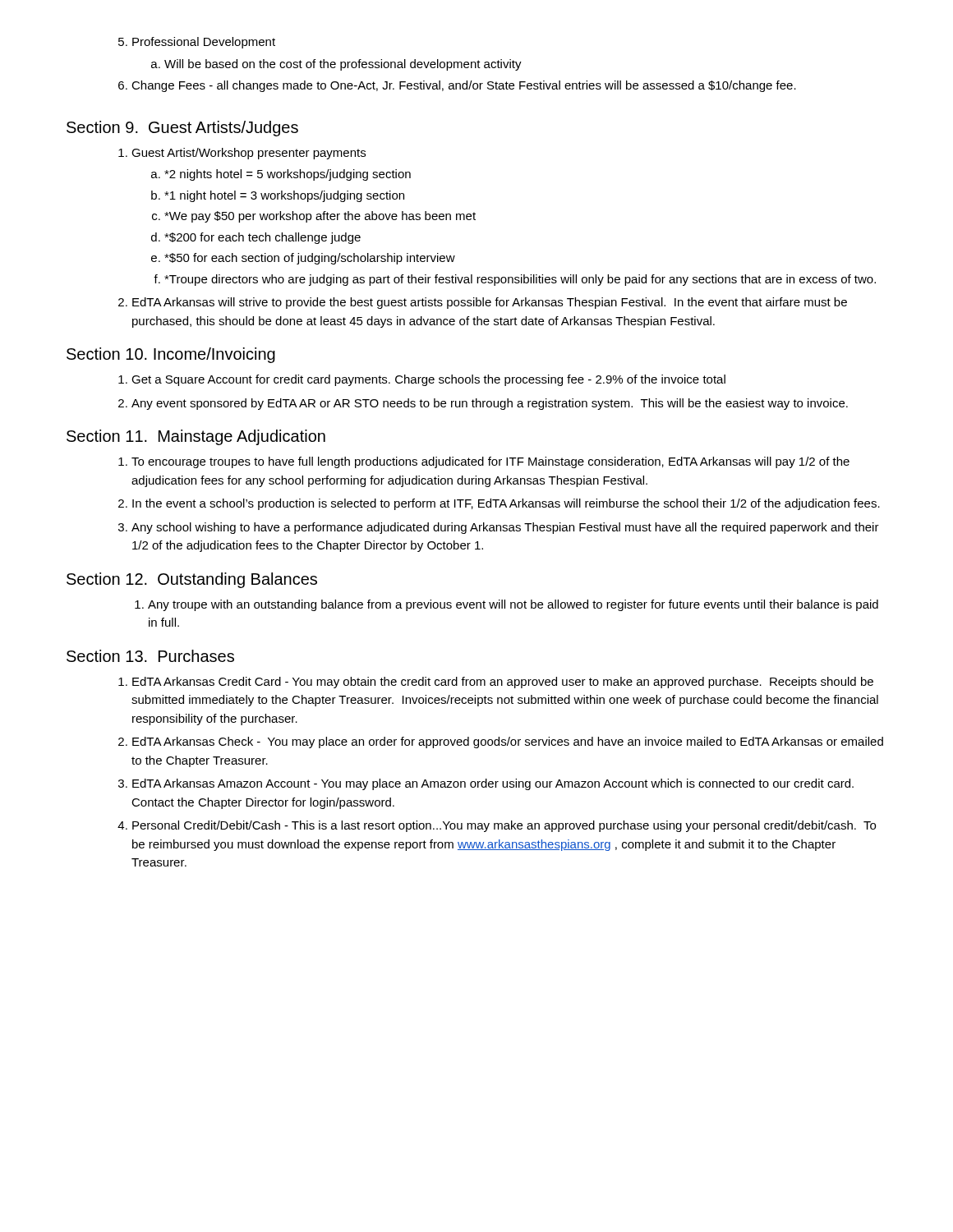
Task: Select the element starting "Section 11. Mainstage Adjudication"
Action: point(196,436)
